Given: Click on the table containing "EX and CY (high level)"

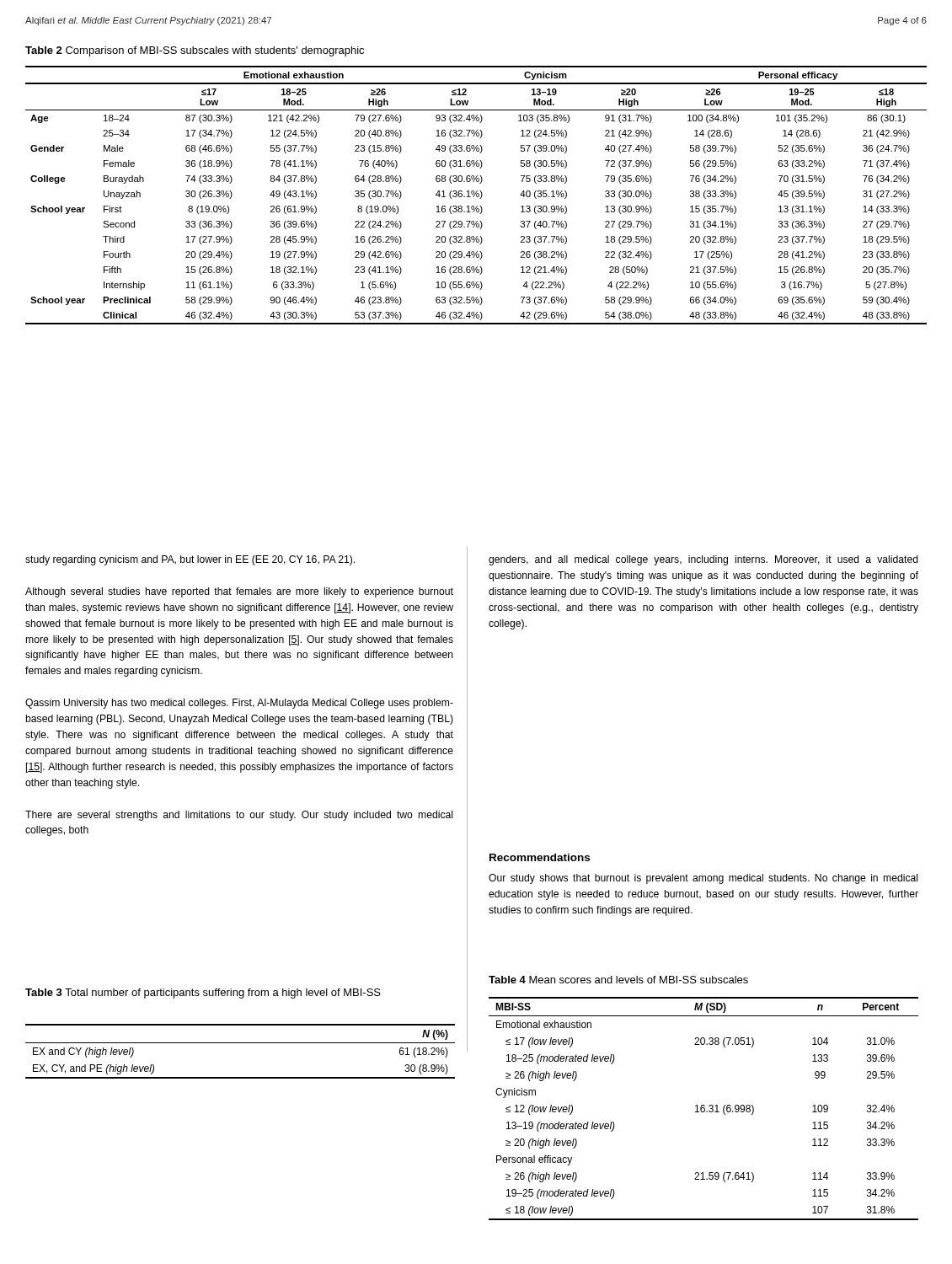Looking at the screenshot, I should 240,1051.
